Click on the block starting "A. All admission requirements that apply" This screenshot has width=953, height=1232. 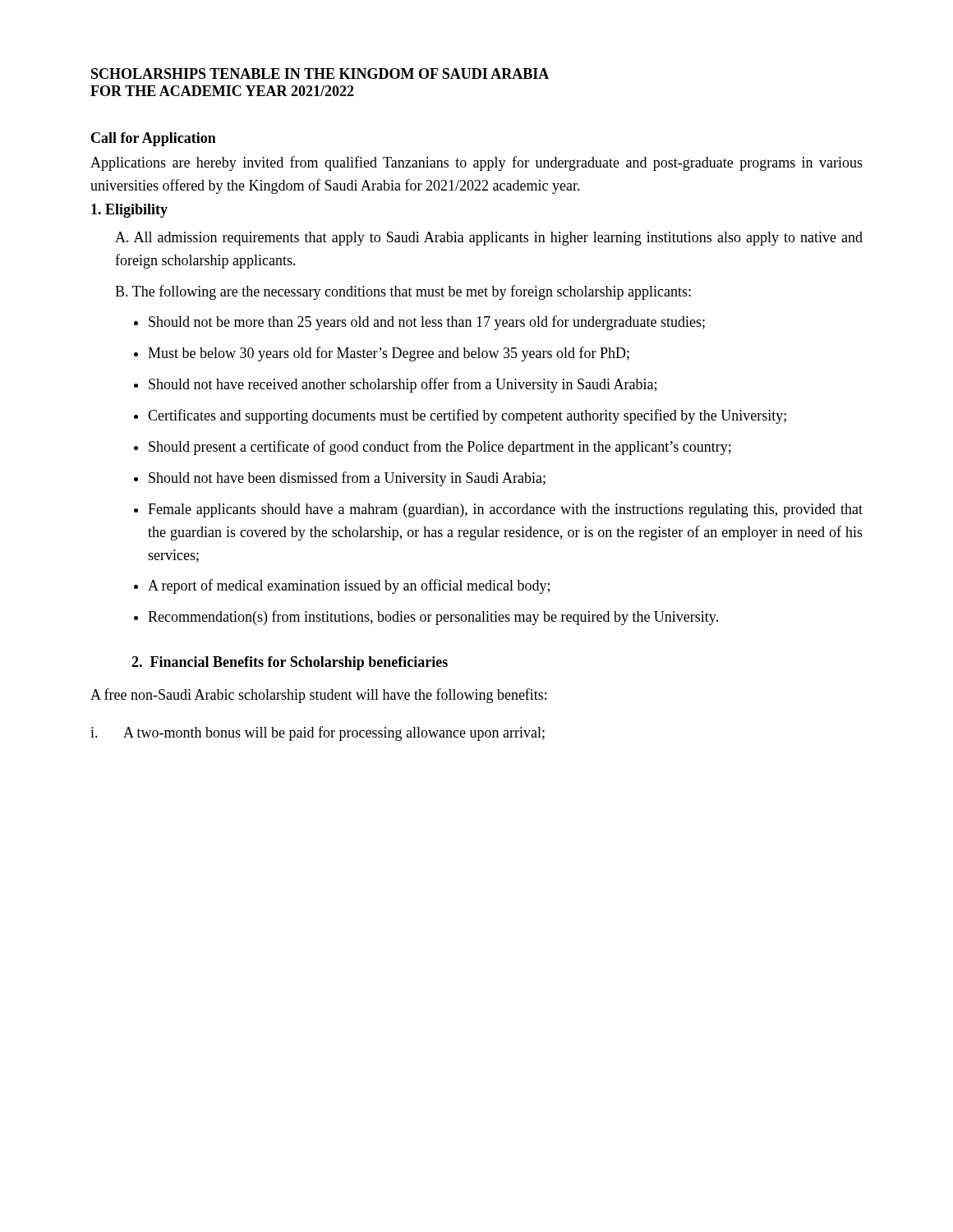point(489,249)
